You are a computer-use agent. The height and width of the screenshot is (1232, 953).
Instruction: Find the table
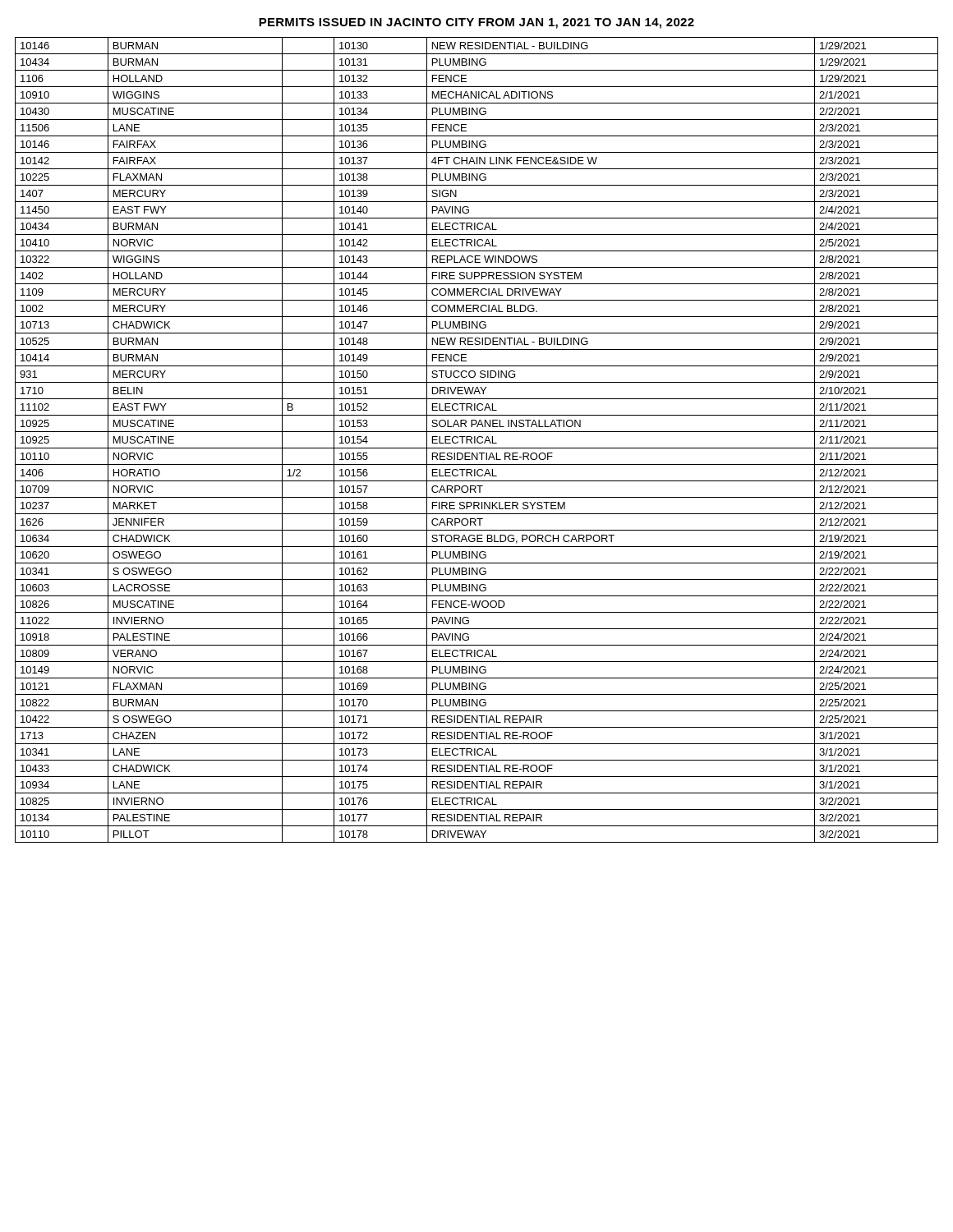coord(476,440)
